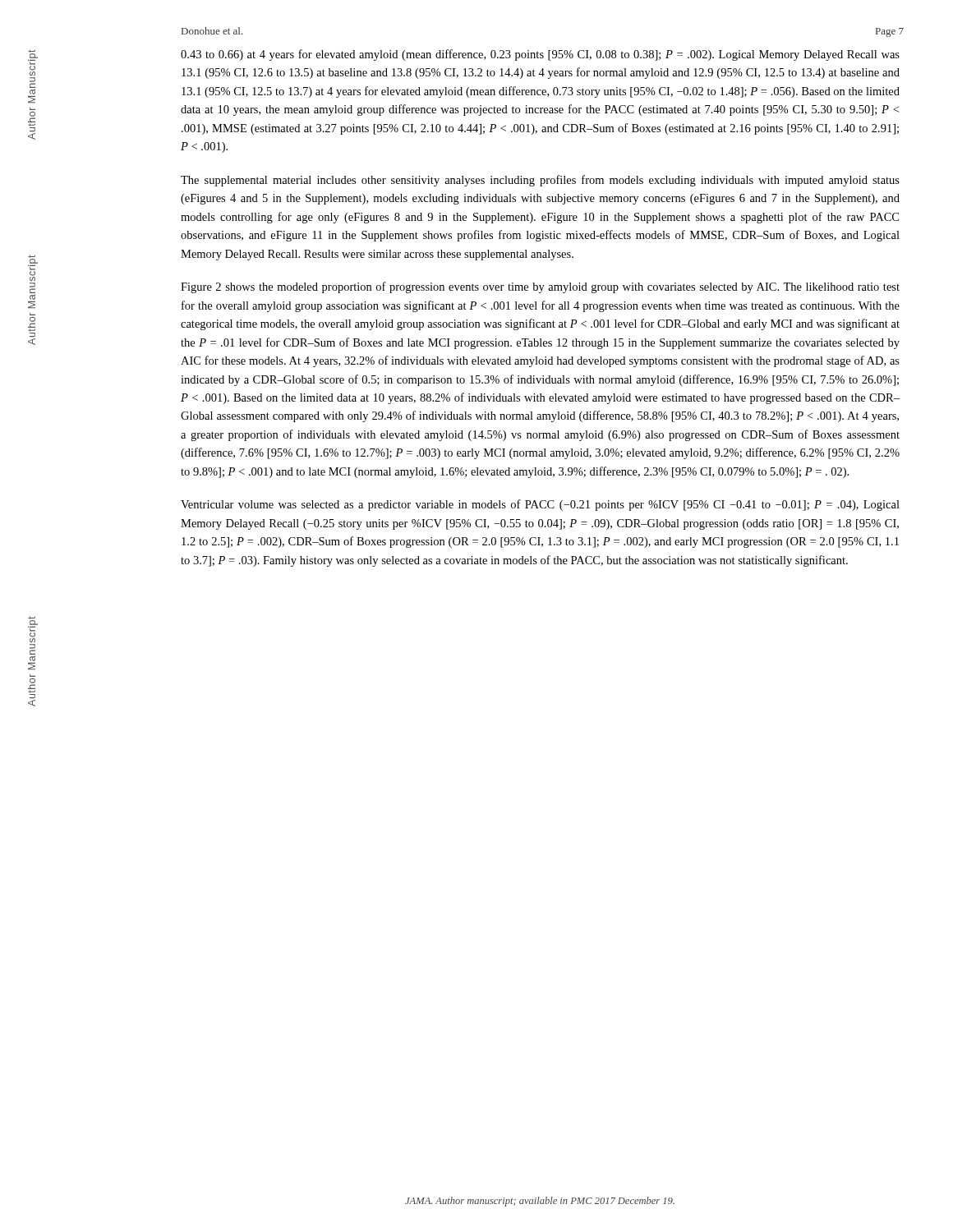Where is the passage that starts "Figure 2 shows the modeled proportion of"?
Image resolution: width=953 pixels, height=1232 pixels.
click(x=540, y=379)
